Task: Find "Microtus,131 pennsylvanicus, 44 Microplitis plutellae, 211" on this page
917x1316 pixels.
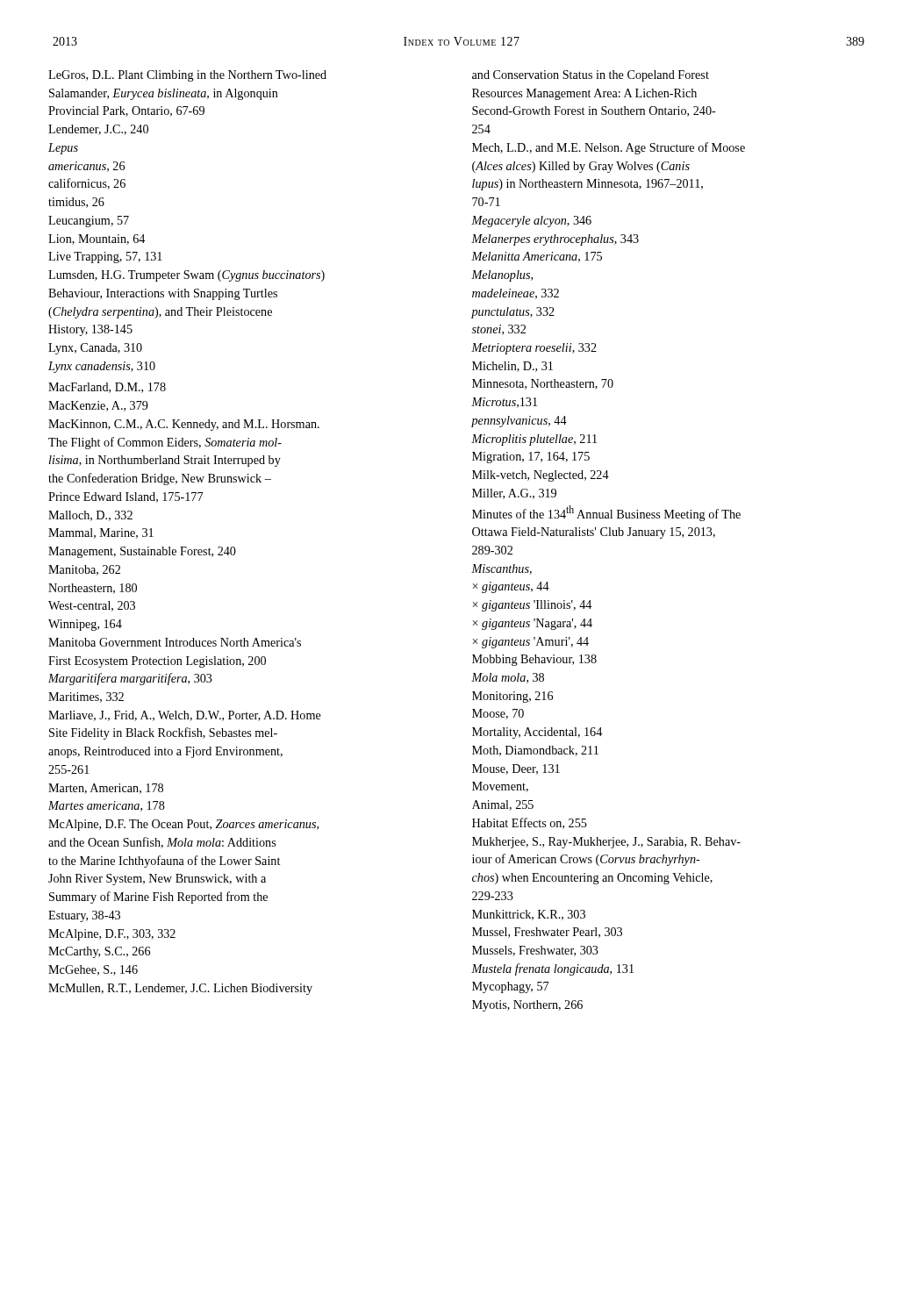Action: 504,403
